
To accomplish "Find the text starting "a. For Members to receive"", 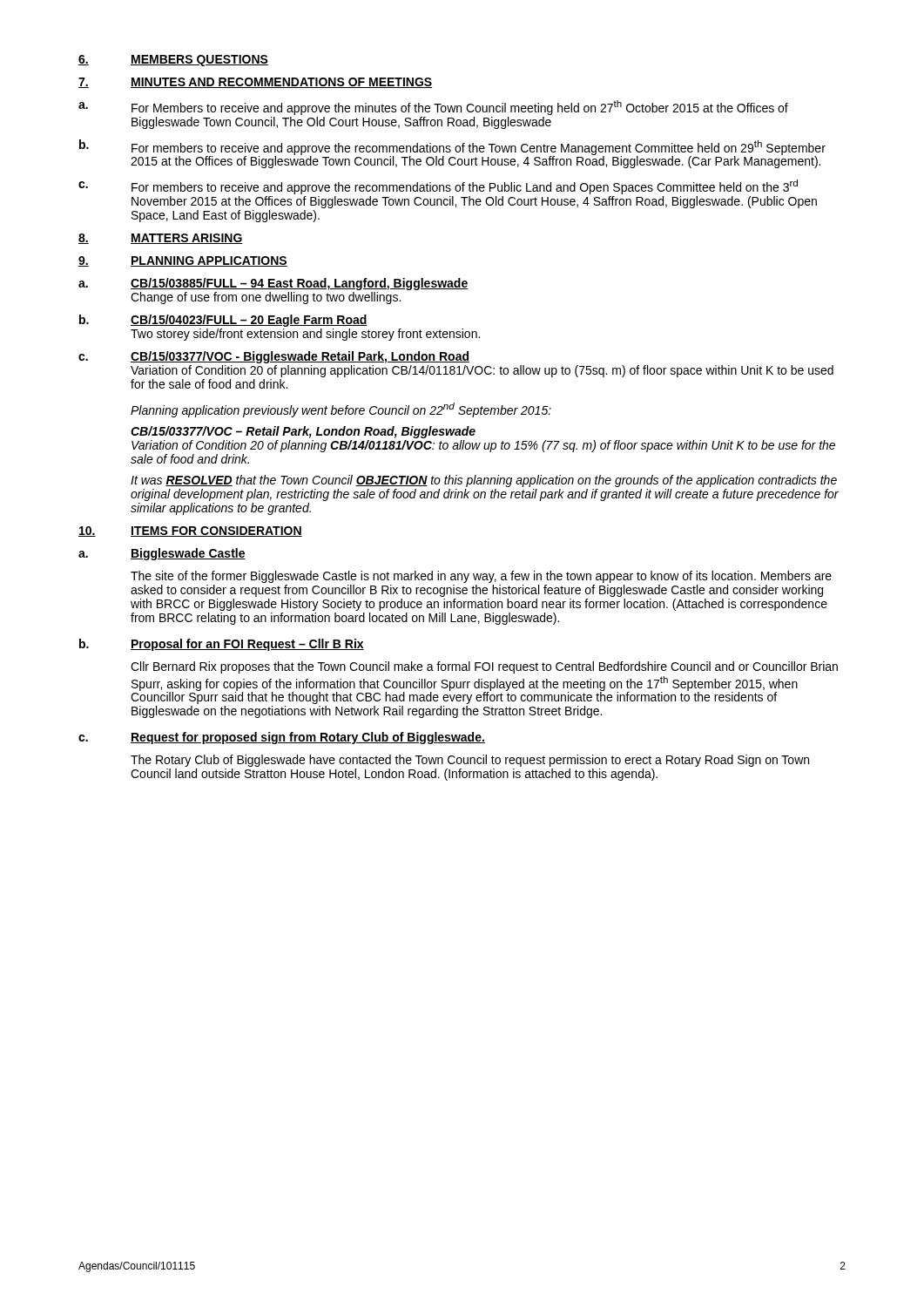I will pos(462,113).
